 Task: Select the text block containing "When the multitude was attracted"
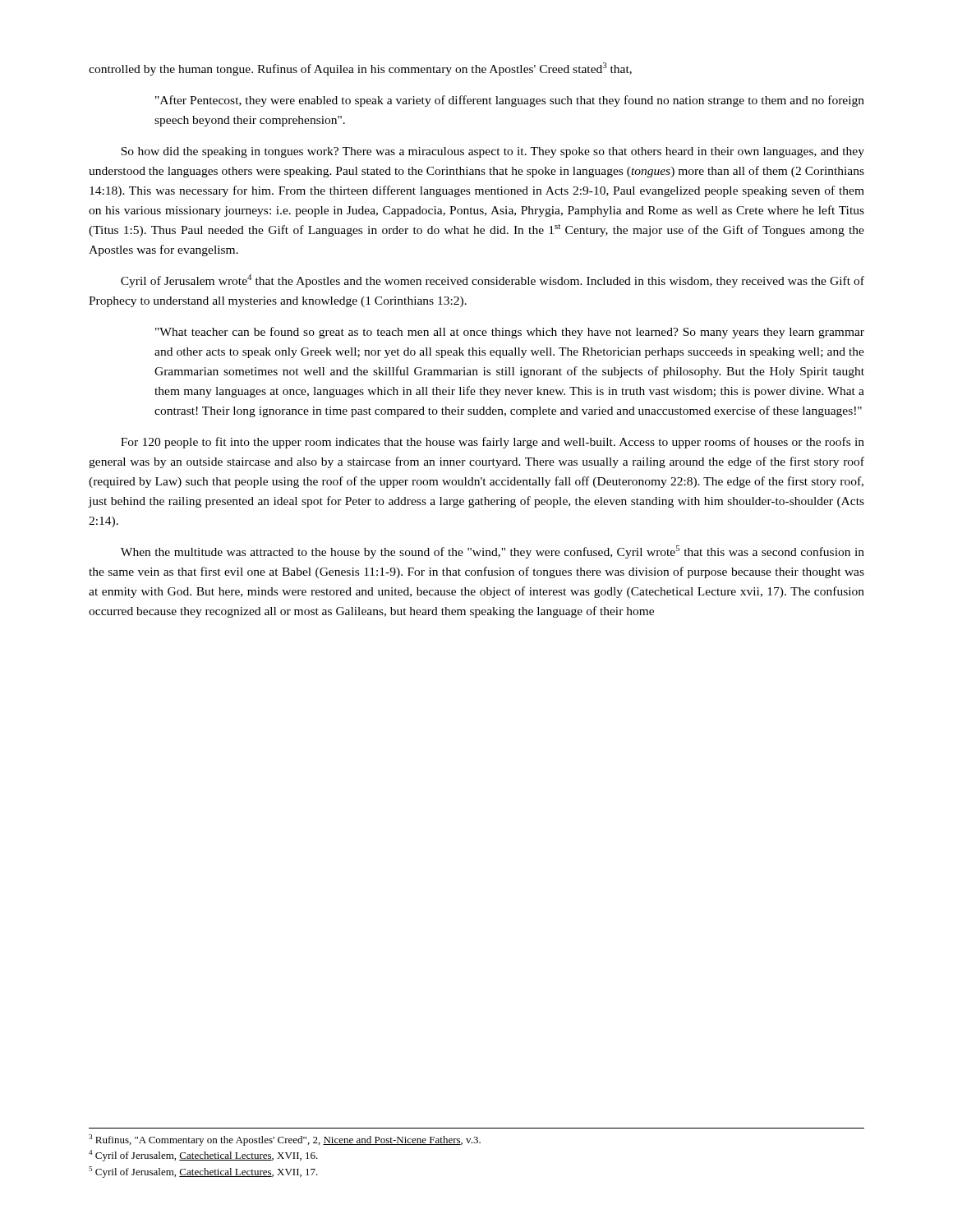click(x=476, y=582)
